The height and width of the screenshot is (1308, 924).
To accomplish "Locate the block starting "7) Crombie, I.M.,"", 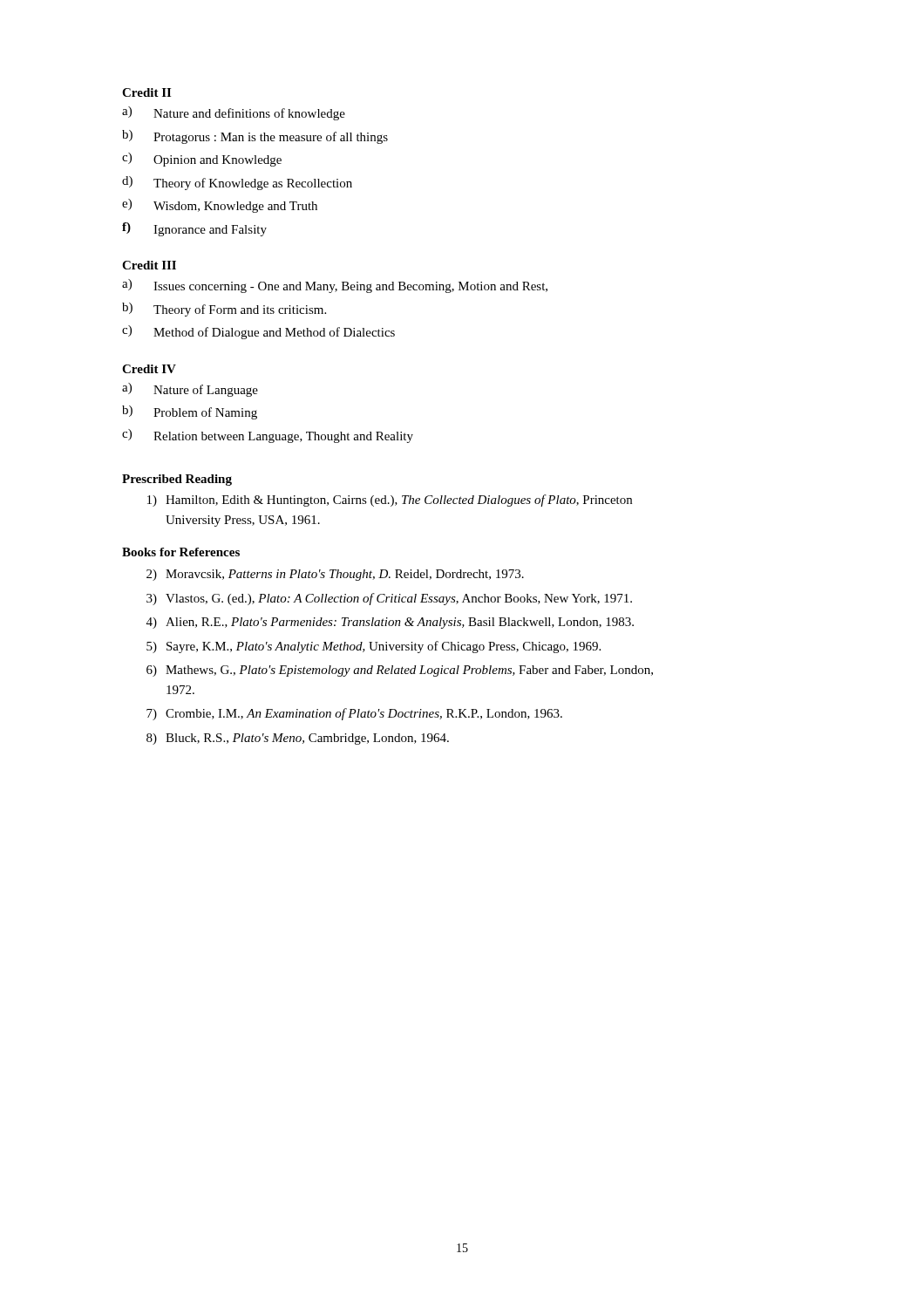I will [462, 714].
